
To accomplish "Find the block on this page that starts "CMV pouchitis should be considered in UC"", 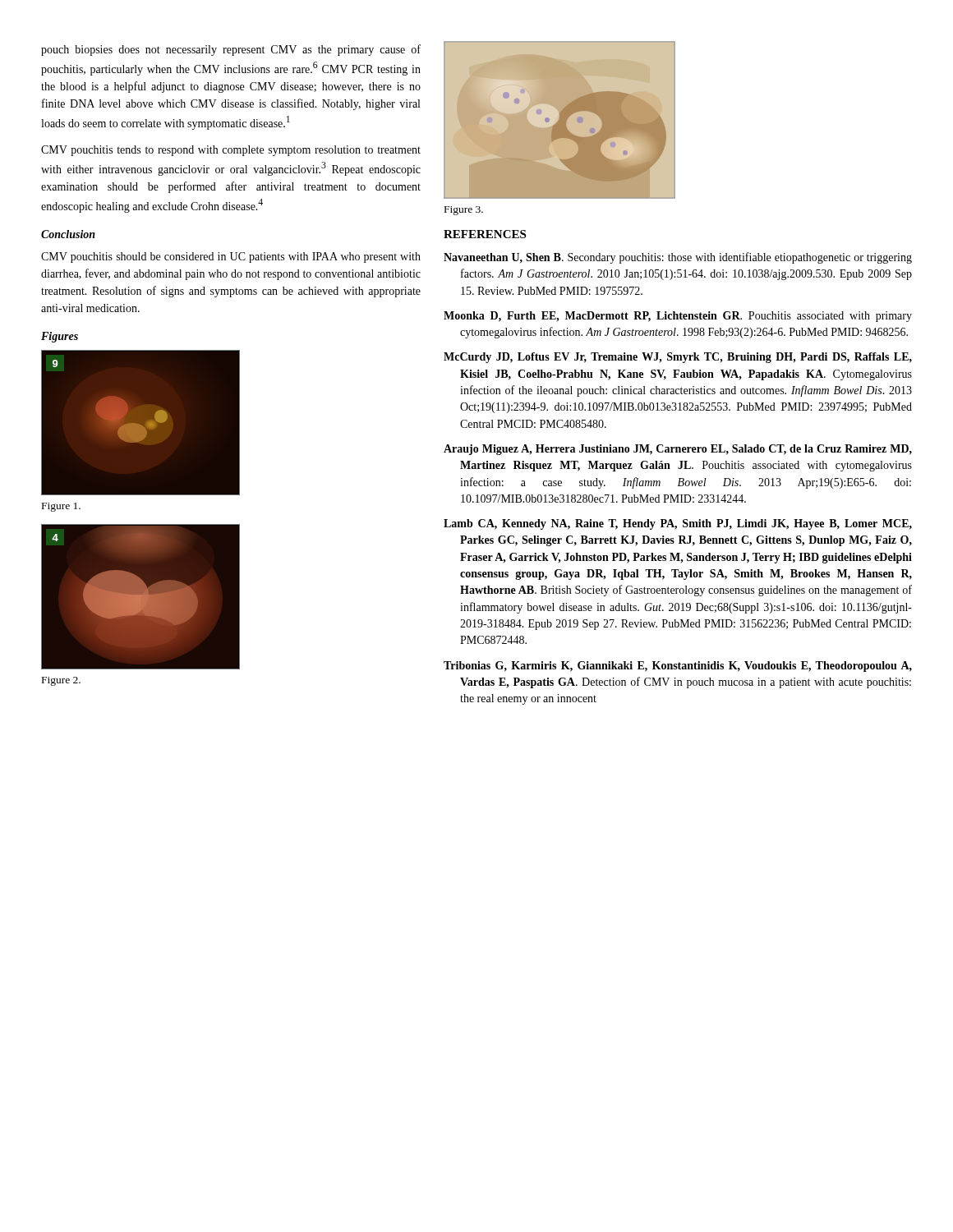I will (231, 282).
